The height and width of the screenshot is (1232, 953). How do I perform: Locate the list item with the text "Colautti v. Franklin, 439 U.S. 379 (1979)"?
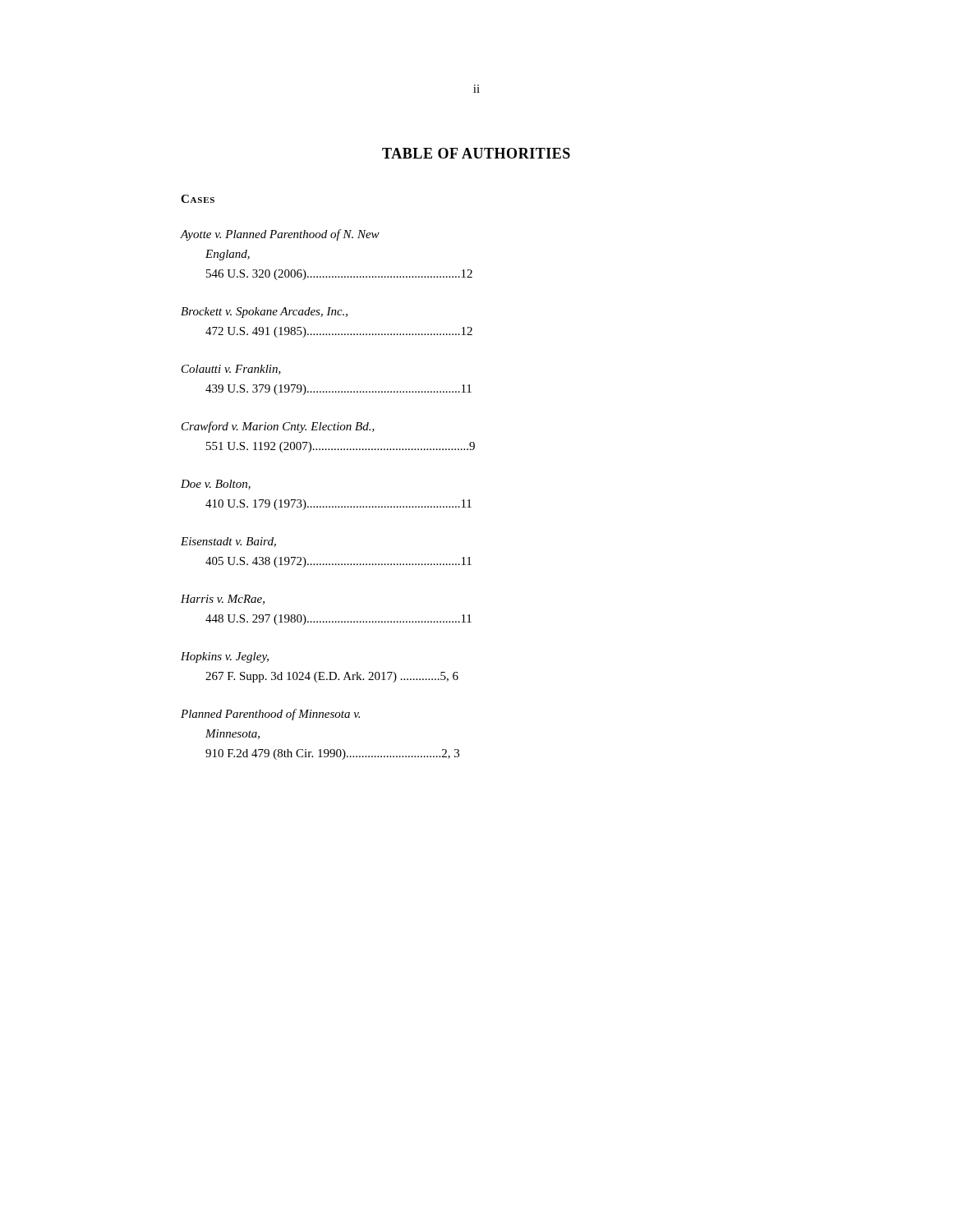pyautogui.click(x=476, y=379)
